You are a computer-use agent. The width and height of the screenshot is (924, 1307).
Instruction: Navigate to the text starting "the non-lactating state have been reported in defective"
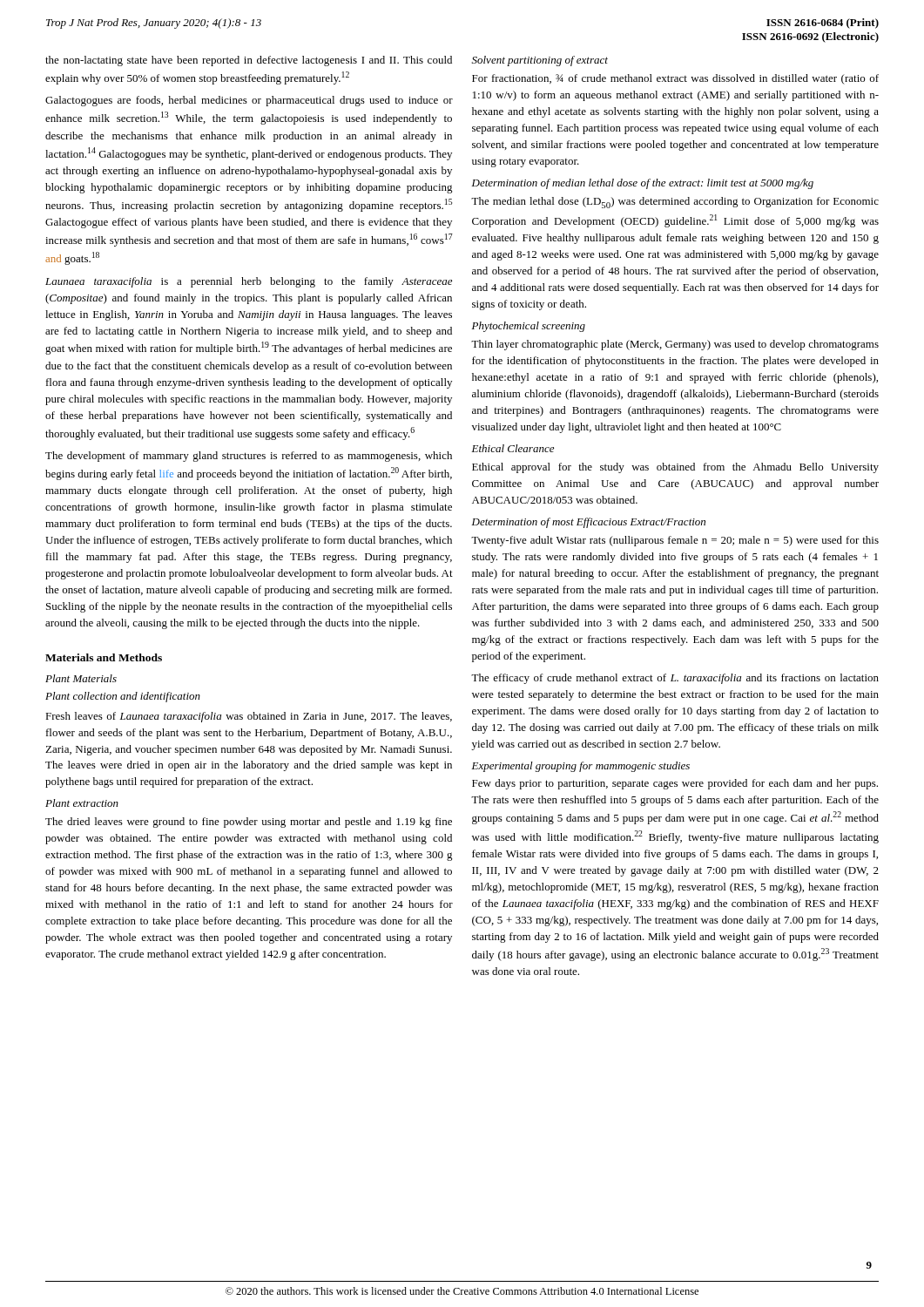[249, 69]
